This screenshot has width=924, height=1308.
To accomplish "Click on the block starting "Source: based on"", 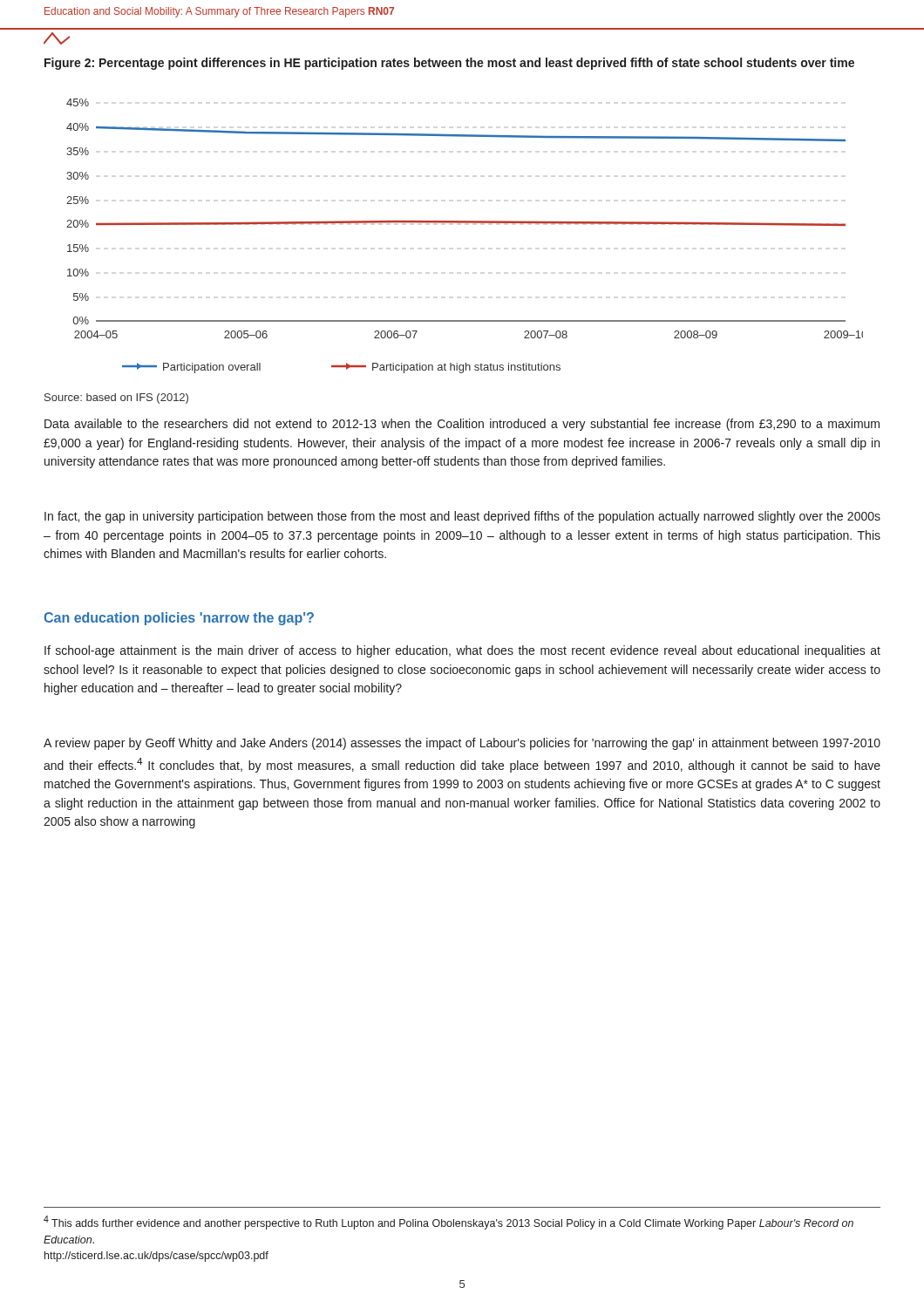I will 116,397.
